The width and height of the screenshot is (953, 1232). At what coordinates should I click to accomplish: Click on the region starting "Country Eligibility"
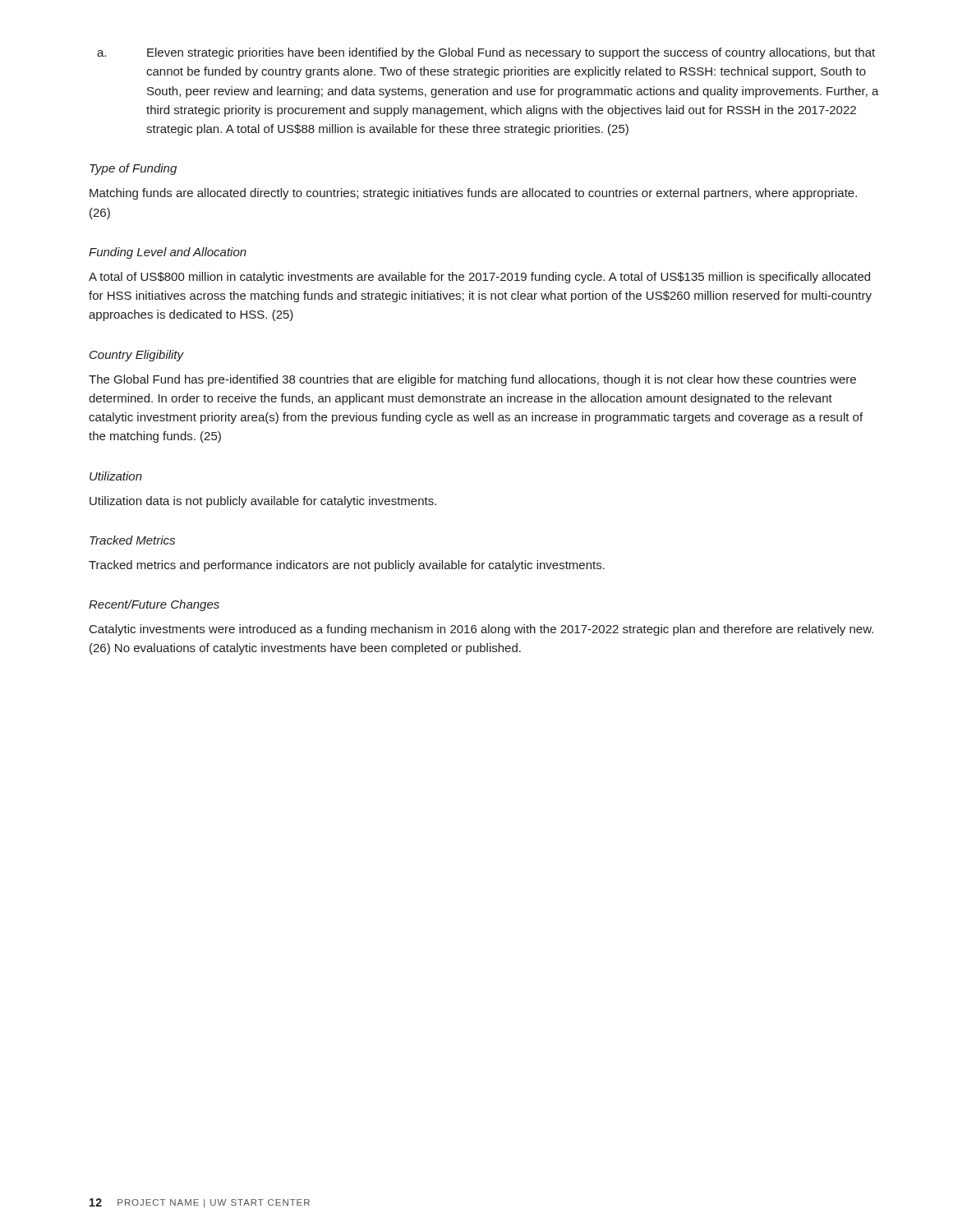coord(136,354)
